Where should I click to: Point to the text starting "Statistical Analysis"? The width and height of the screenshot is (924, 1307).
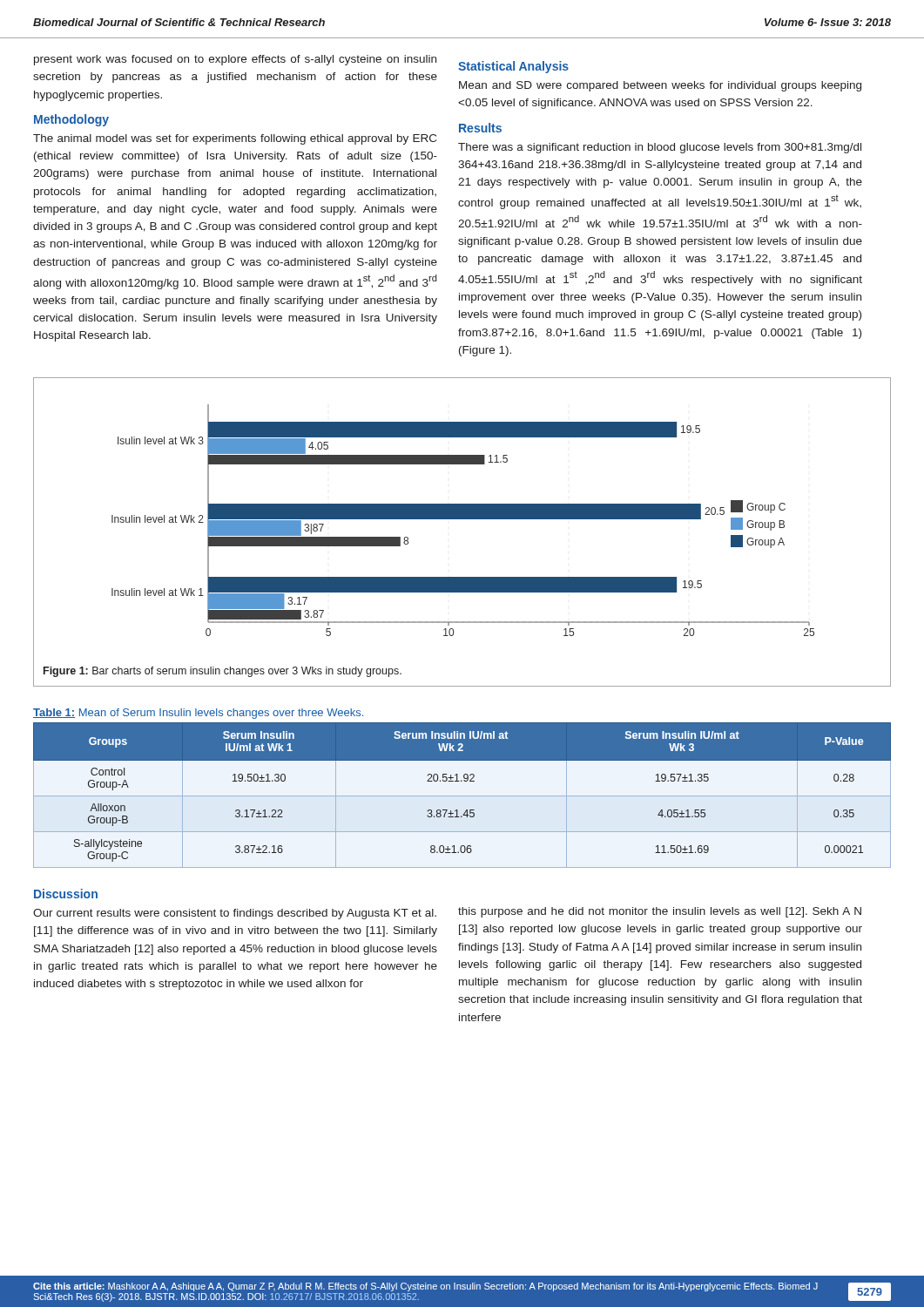click(513, 66)
